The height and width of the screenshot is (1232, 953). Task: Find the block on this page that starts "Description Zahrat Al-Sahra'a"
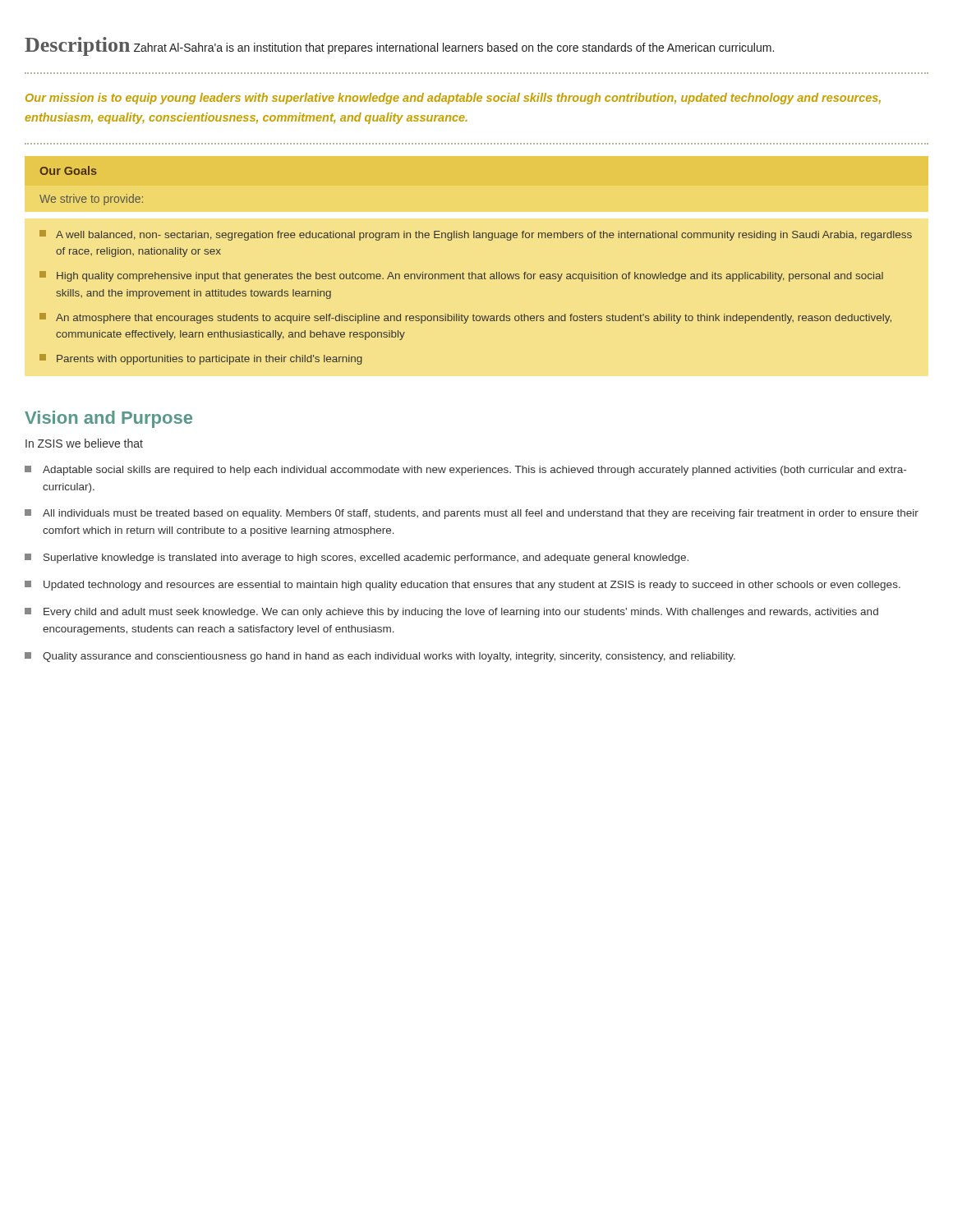(x=400, y=45)
